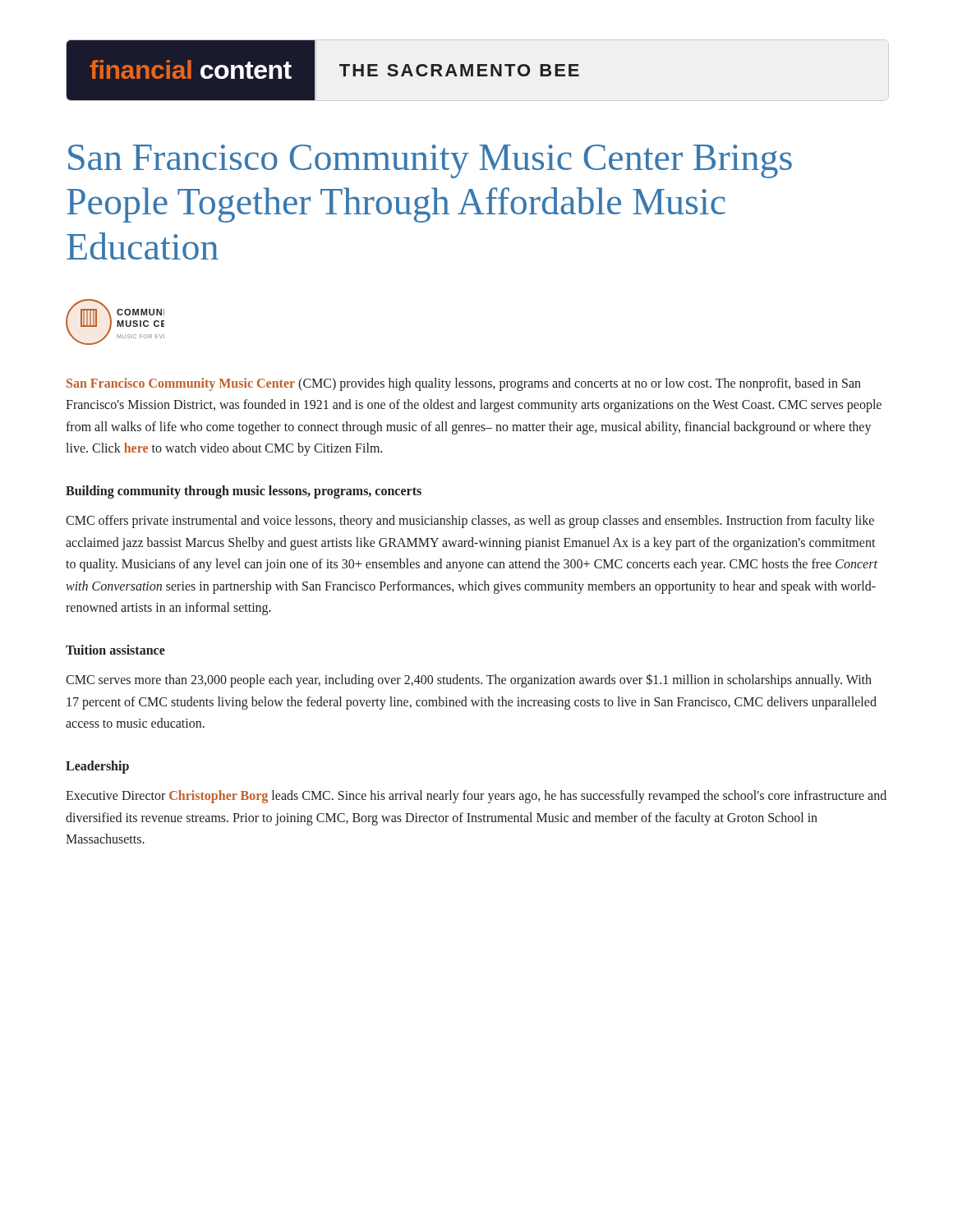Where does it say "Building community through music lessons, programs, concerts"?

click(244, 491)
